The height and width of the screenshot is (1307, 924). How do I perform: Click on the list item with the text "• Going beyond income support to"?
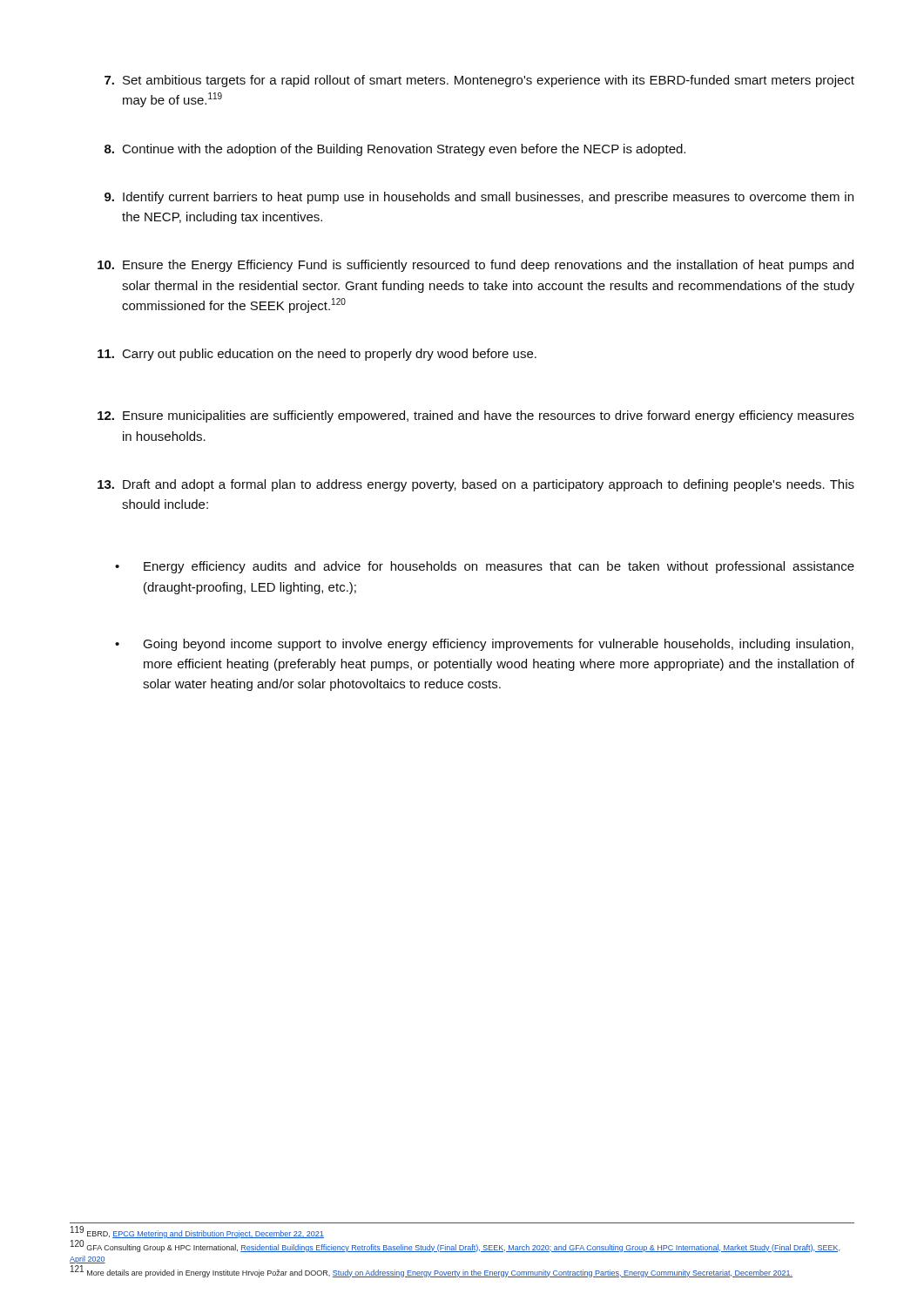coord(485,664)
